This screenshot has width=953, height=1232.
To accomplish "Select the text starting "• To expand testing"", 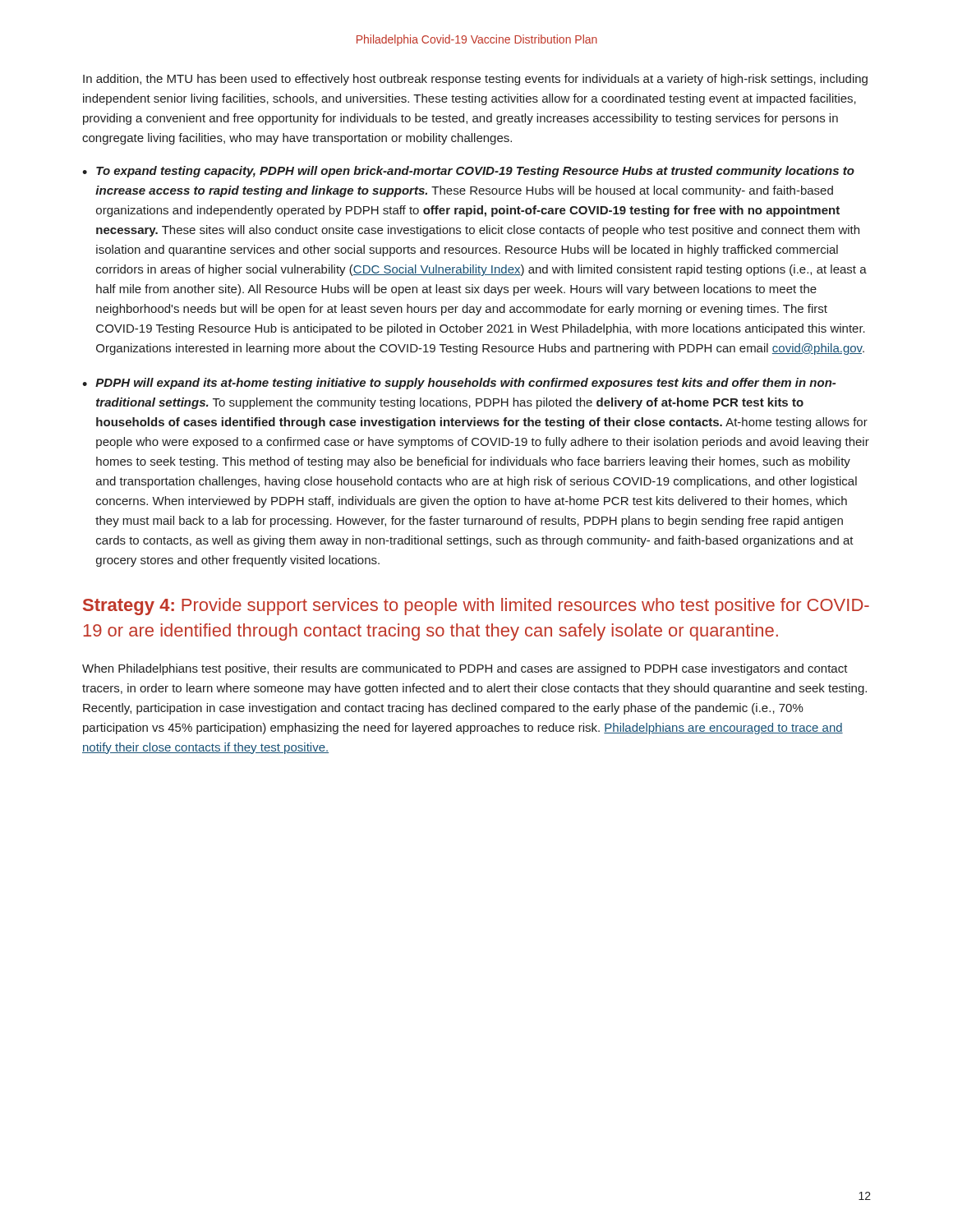I will point(476,260).
